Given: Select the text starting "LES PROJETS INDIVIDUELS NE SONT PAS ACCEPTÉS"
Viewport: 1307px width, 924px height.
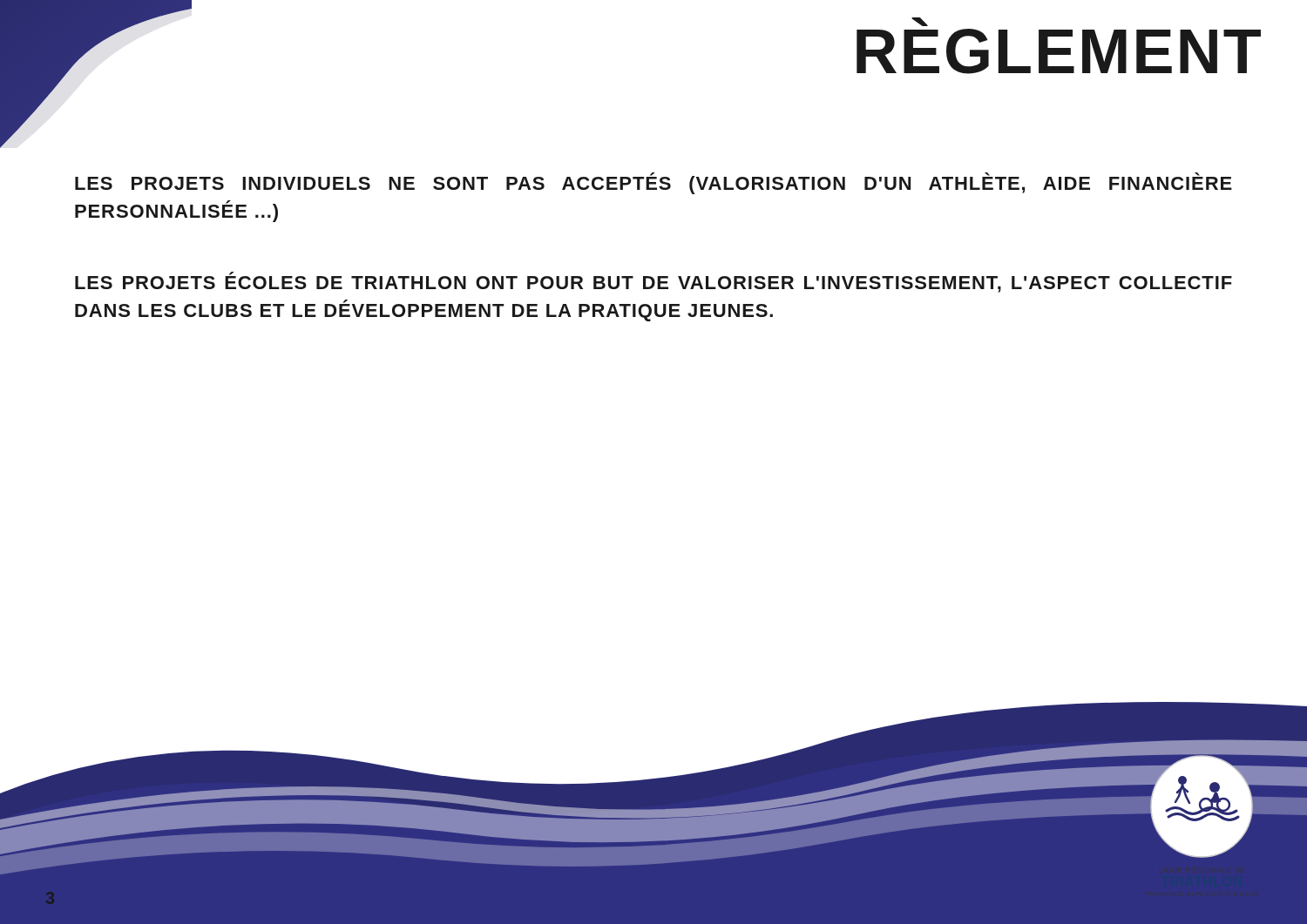Looking at the screenshot, I should point(654,197).
